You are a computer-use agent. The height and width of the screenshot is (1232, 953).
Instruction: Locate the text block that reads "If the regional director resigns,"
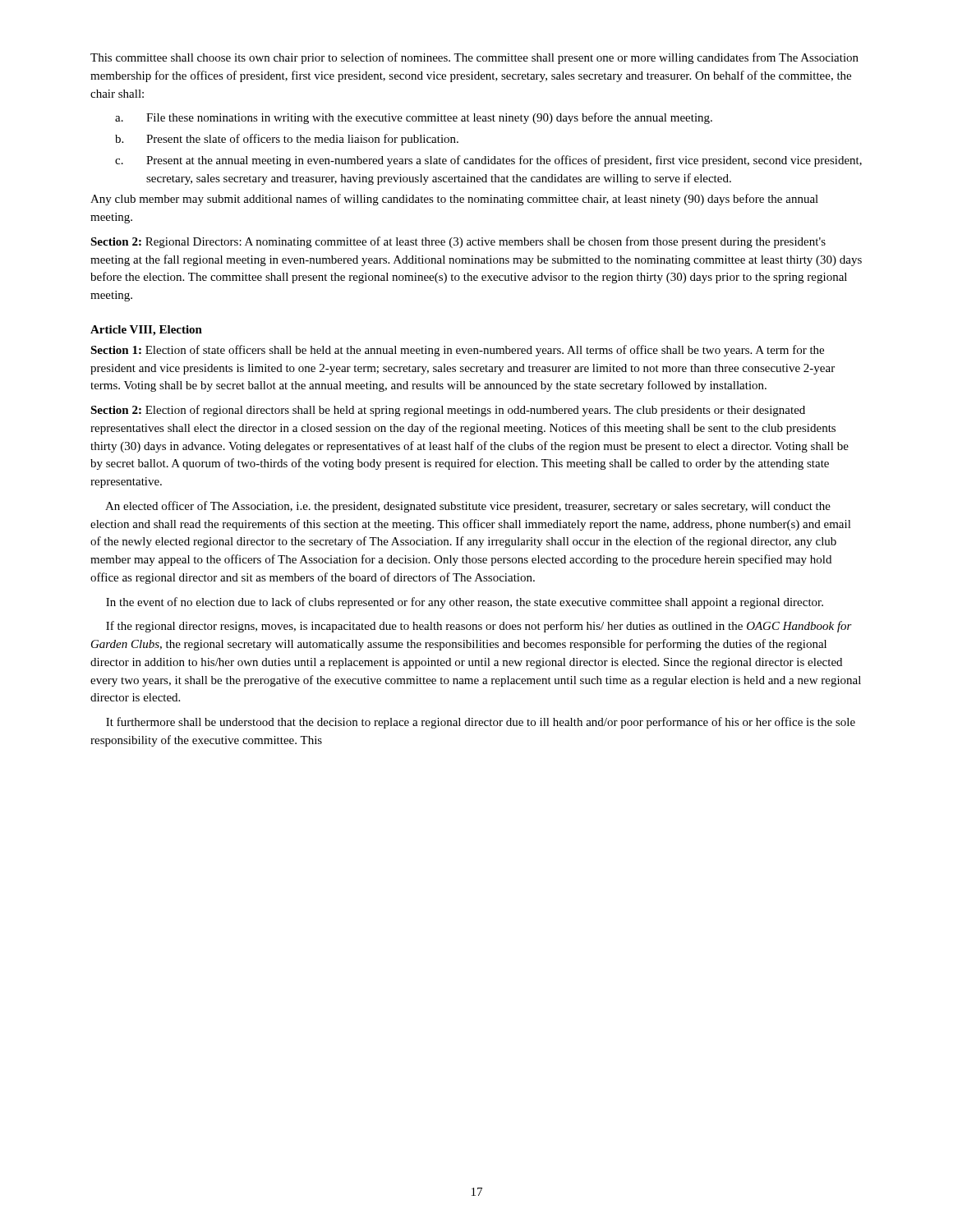tap(476, 662)
